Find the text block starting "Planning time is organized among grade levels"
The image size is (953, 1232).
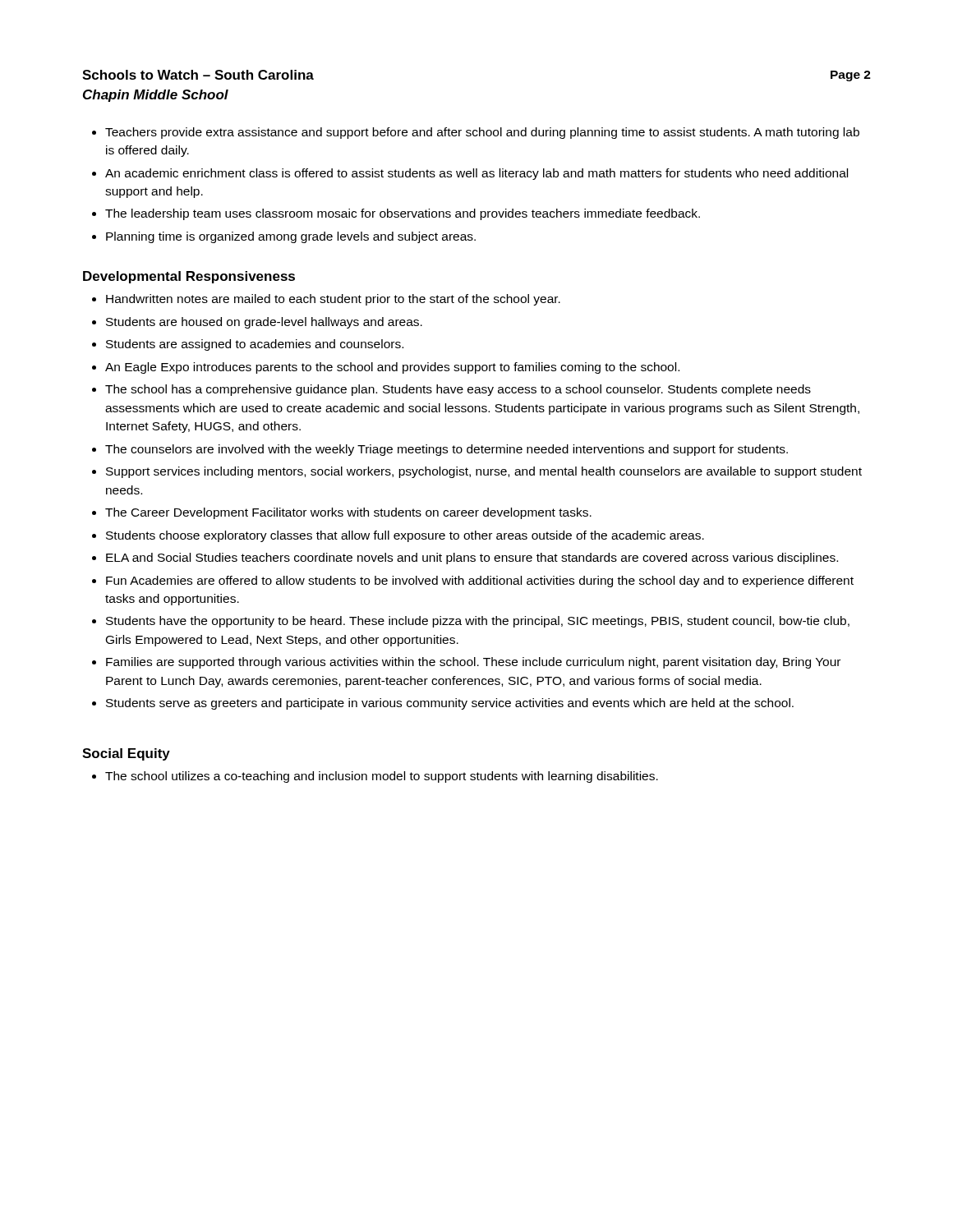tap(291, 237)
